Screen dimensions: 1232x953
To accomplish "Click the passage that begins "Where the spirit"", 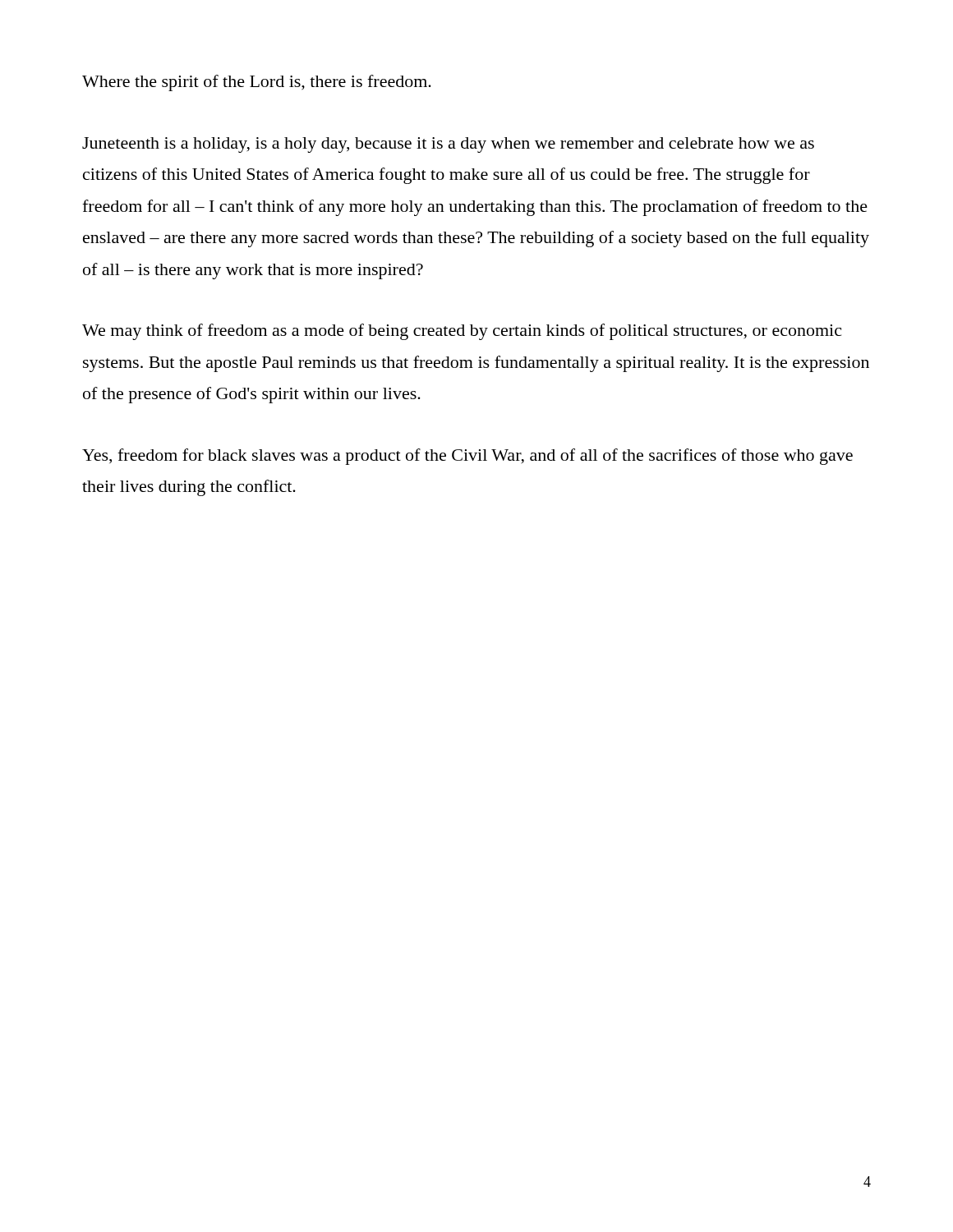I will [x=257, y=81].
